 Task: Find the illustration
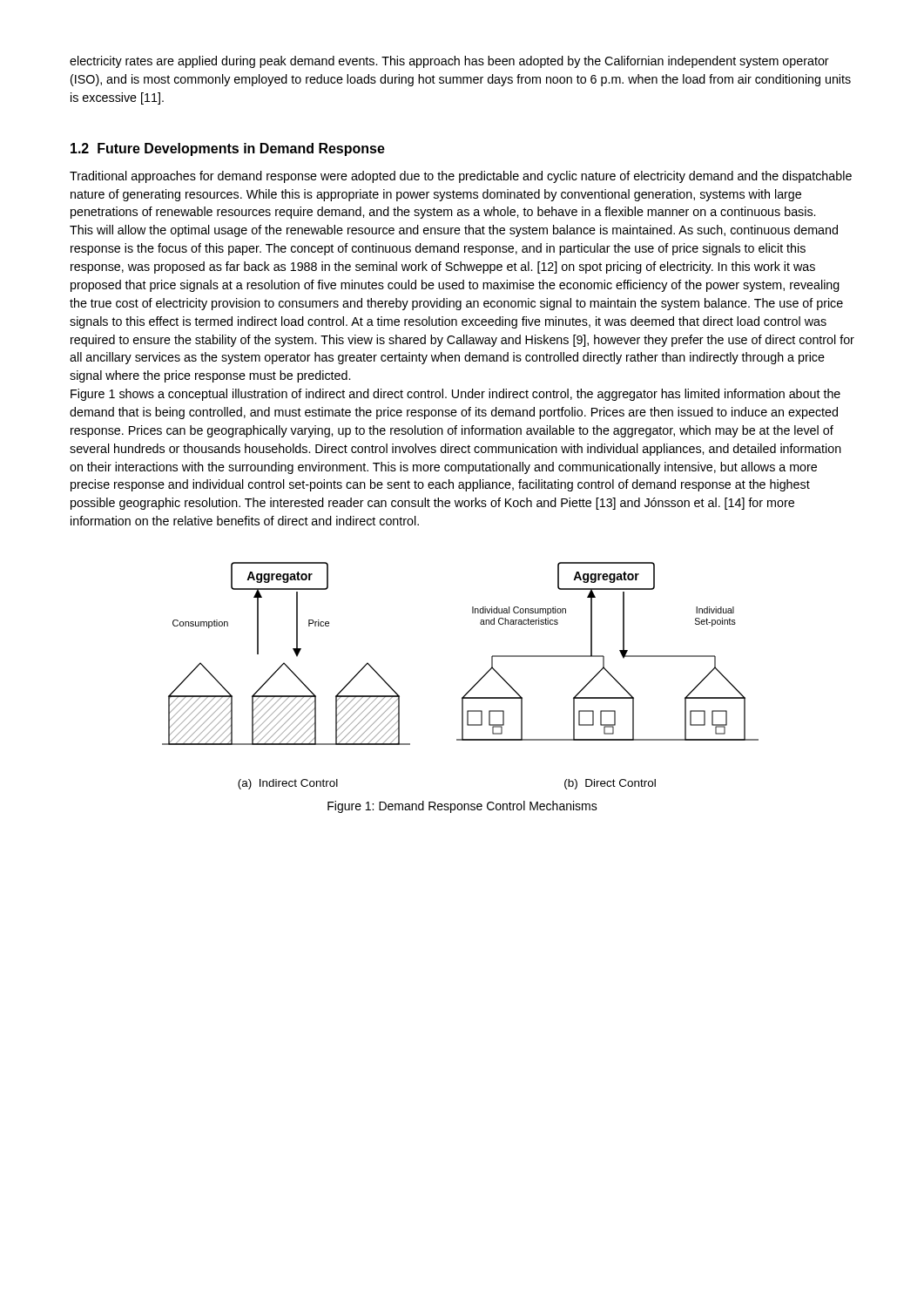[x=462, y=687]
